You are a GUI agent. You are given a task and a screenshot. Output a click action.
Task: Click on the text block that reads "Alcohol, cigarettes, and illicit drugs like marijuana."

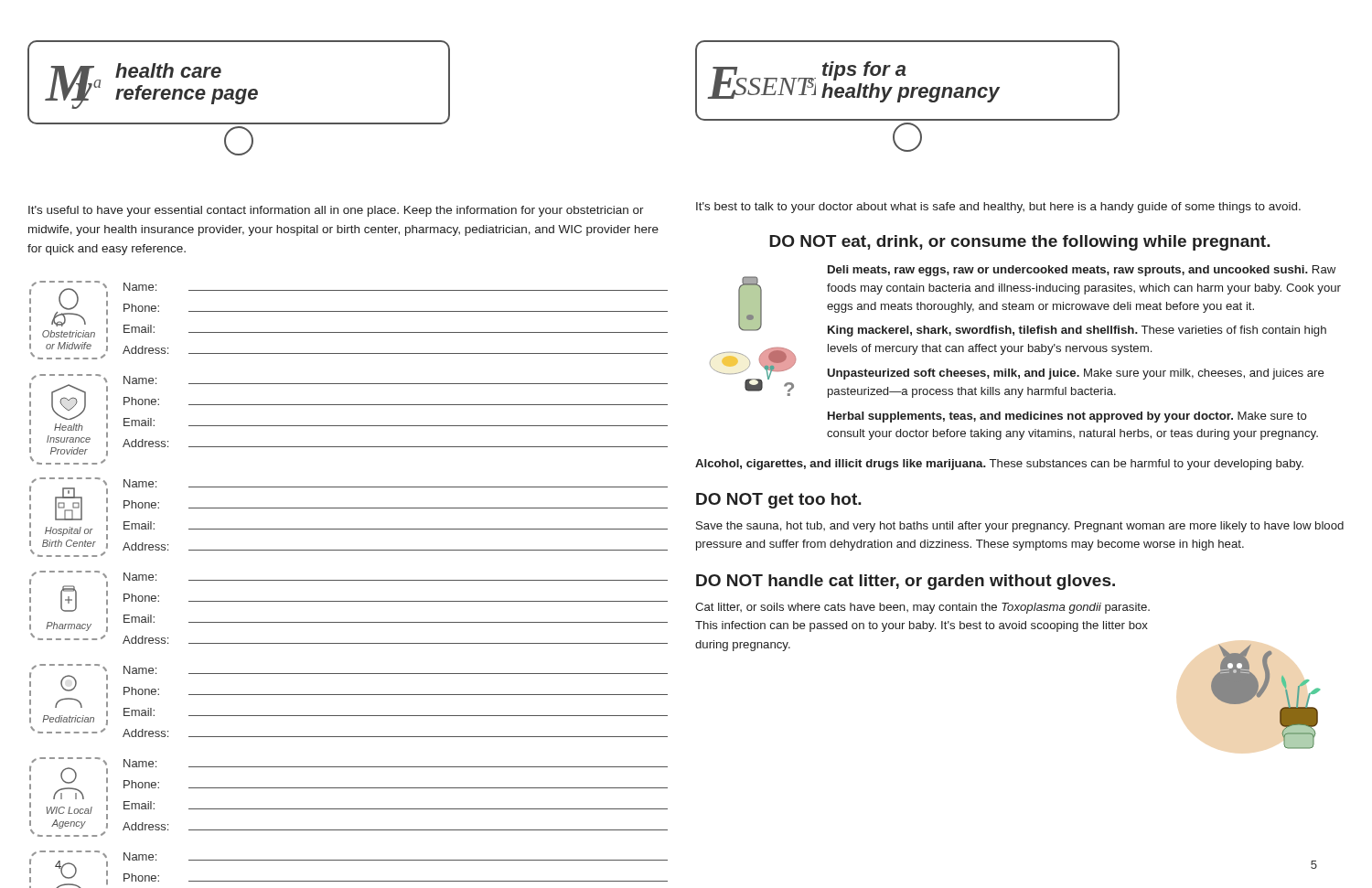click(x=1000, y=463)
